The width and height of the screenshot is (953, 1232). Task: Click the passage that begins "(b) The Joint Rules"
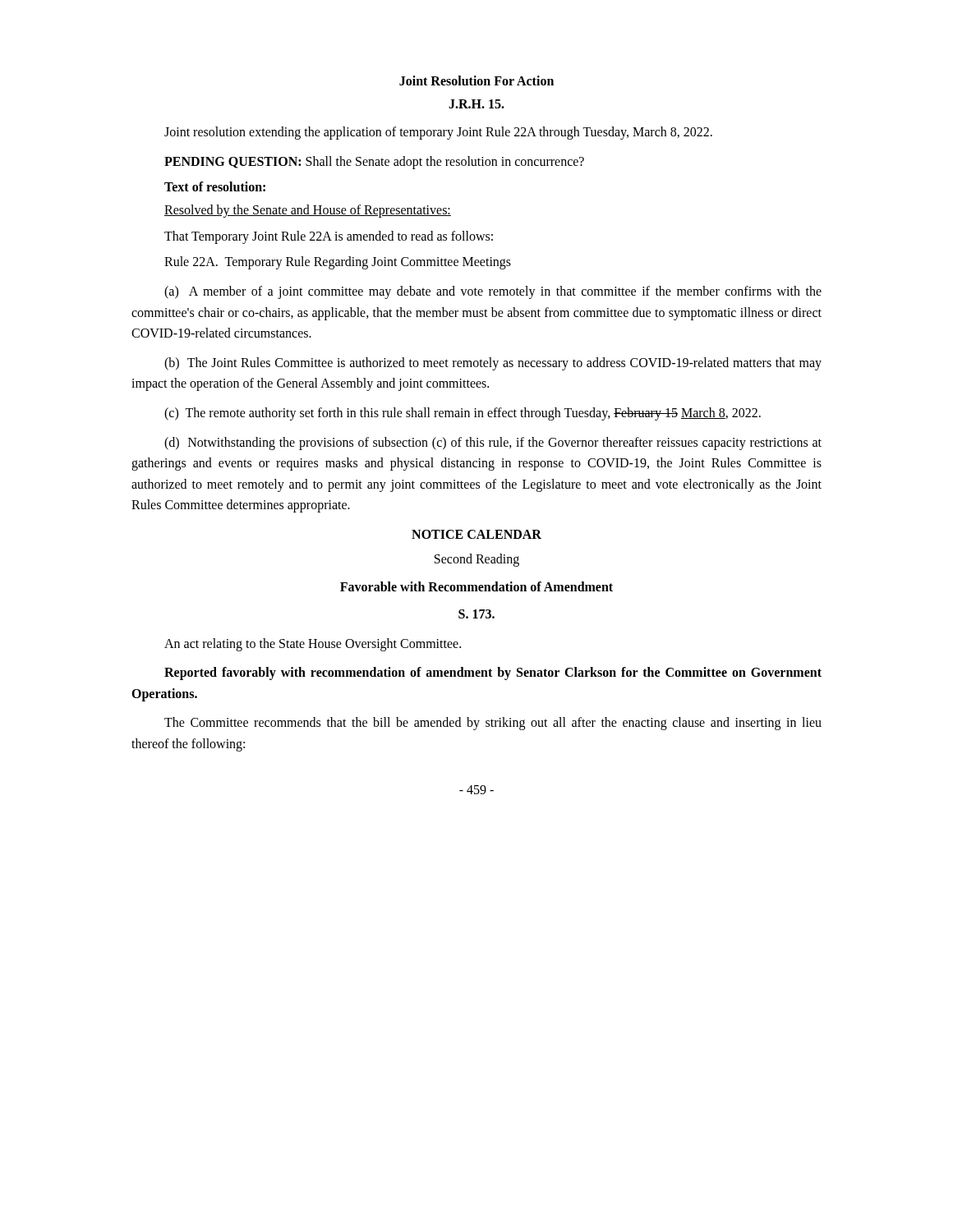coord(476,373)
